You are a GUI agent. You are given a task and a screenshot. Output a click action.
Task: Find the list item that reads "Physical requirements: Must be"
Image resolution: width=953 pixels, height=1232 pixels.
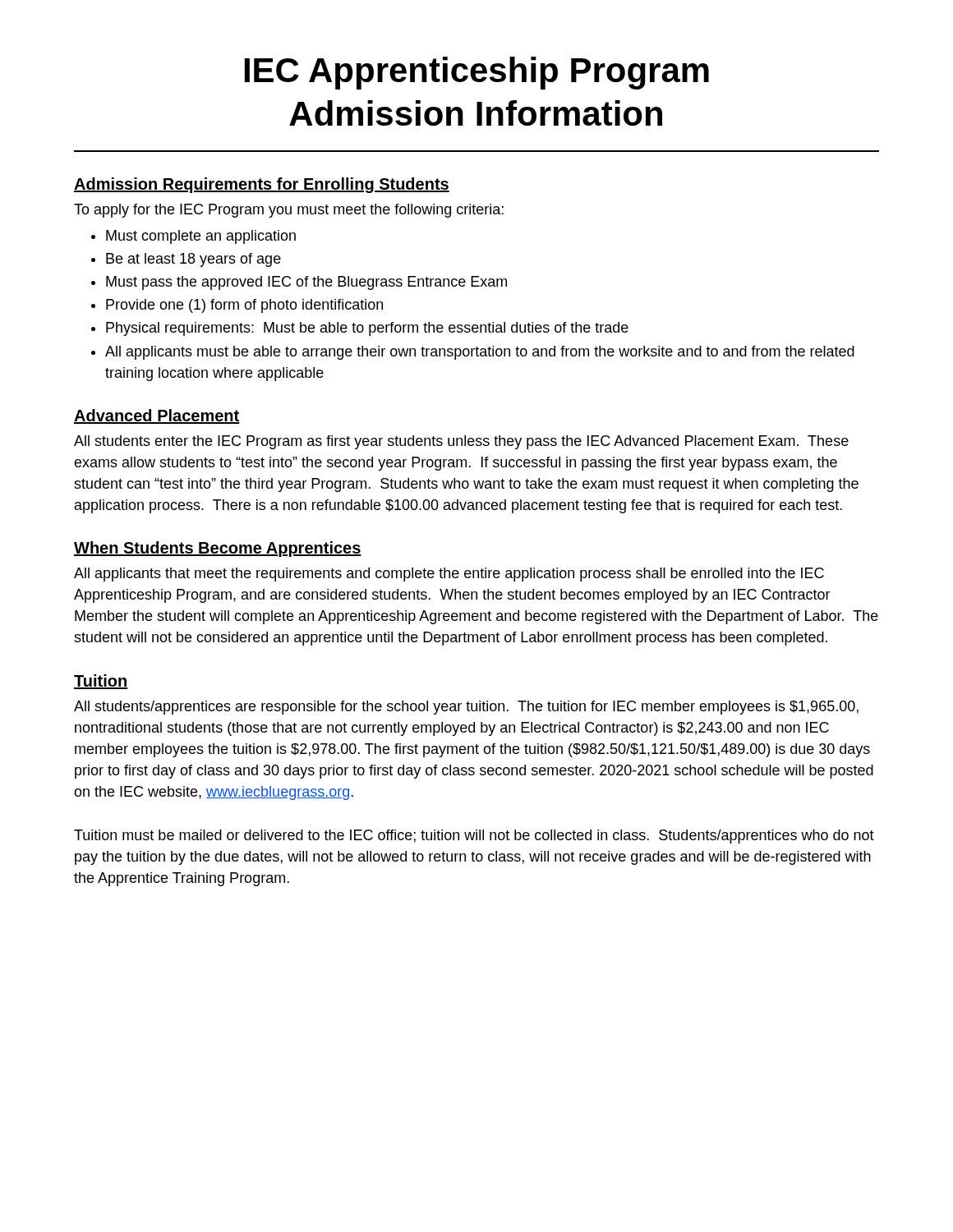367,328
